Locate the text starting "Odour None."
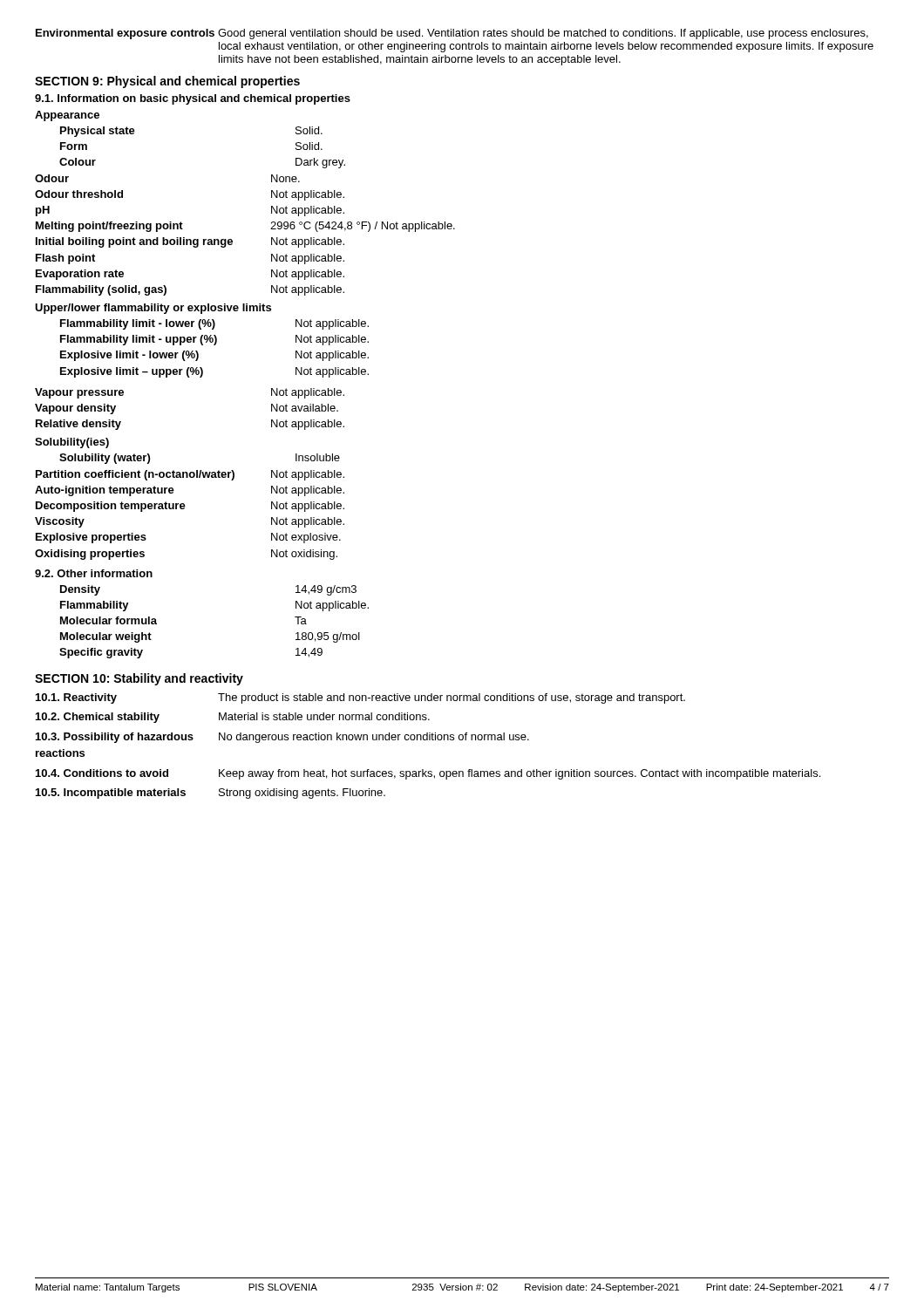This screenshot has width=924, height=1308. tap(54, 177)
